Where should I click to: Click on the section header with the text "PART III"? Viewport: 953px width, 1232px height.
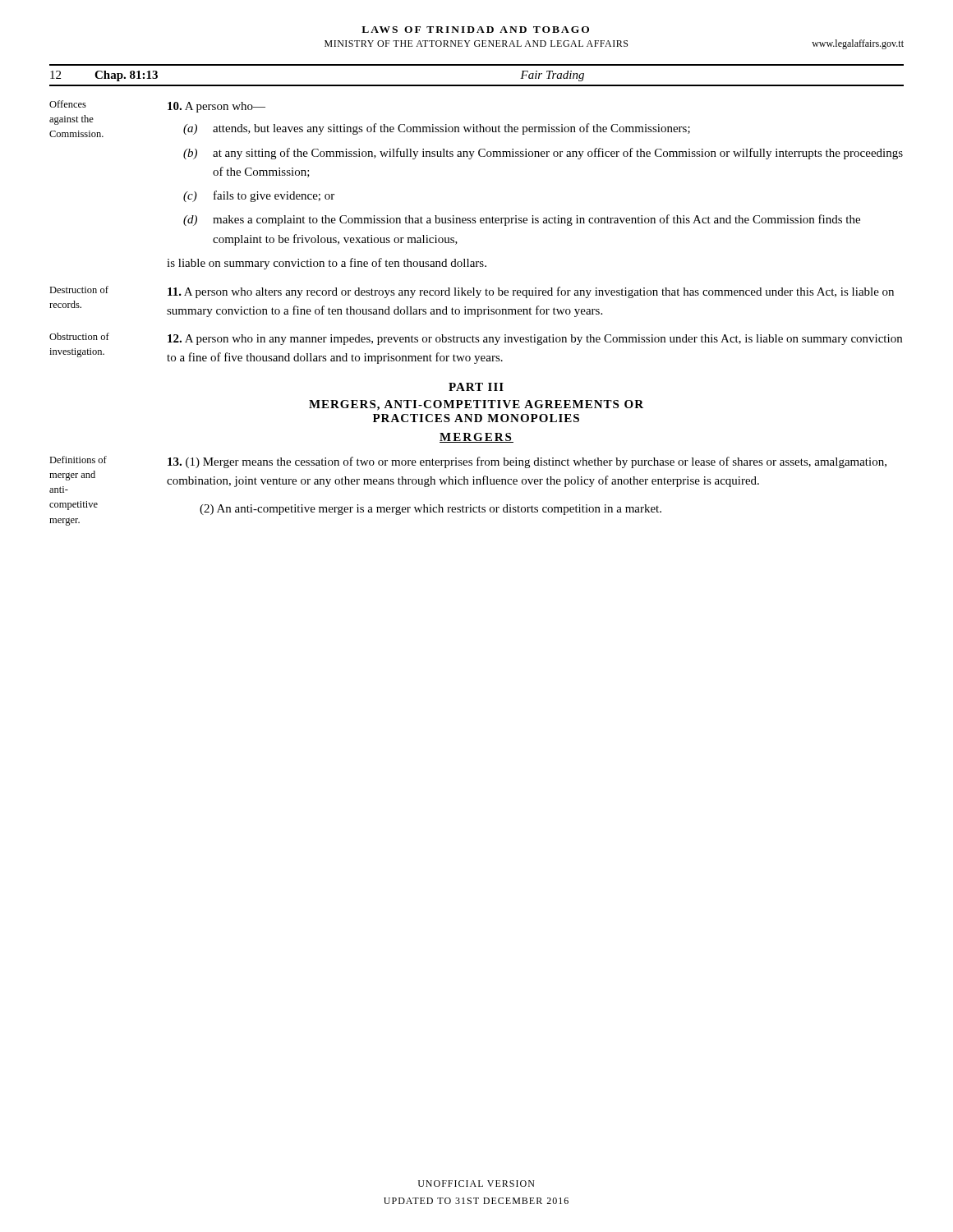coord(476,387)
